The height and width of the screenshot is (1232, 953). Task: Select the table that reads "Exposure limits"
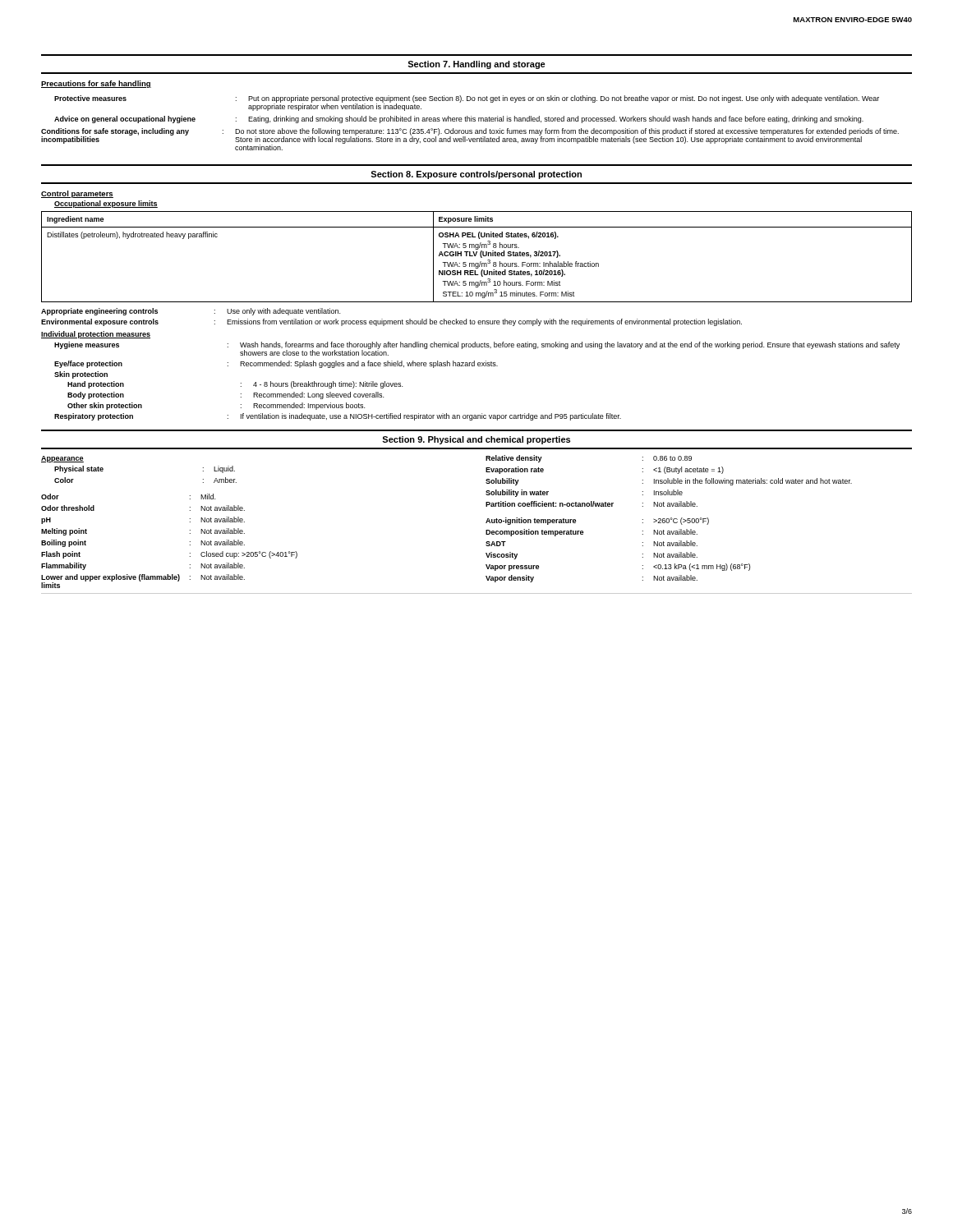[x=476, y=257]
